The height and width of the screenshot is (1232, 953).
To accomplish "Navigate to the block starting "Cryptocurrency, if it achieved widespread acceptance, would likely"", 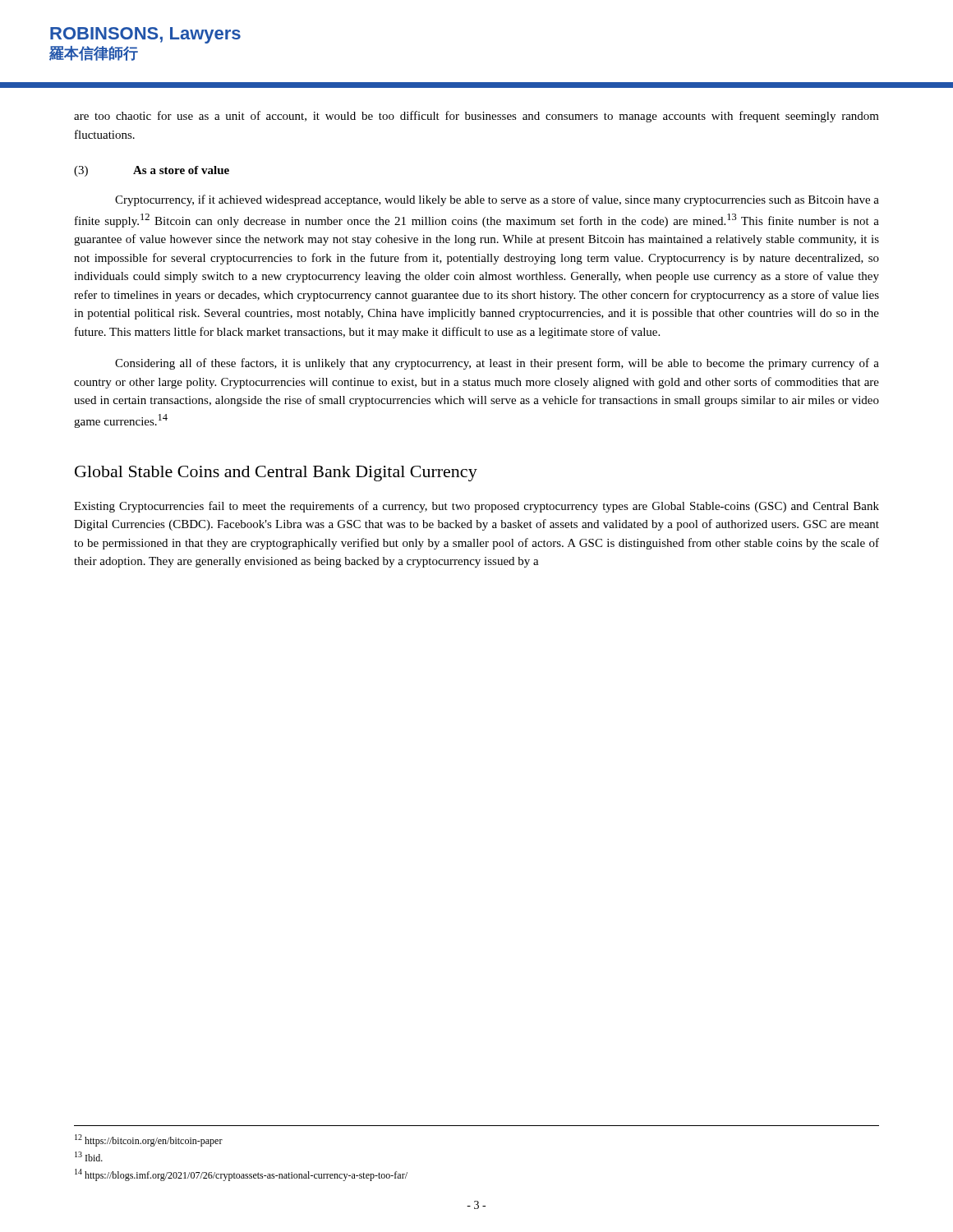I will [x=476, y=266].
